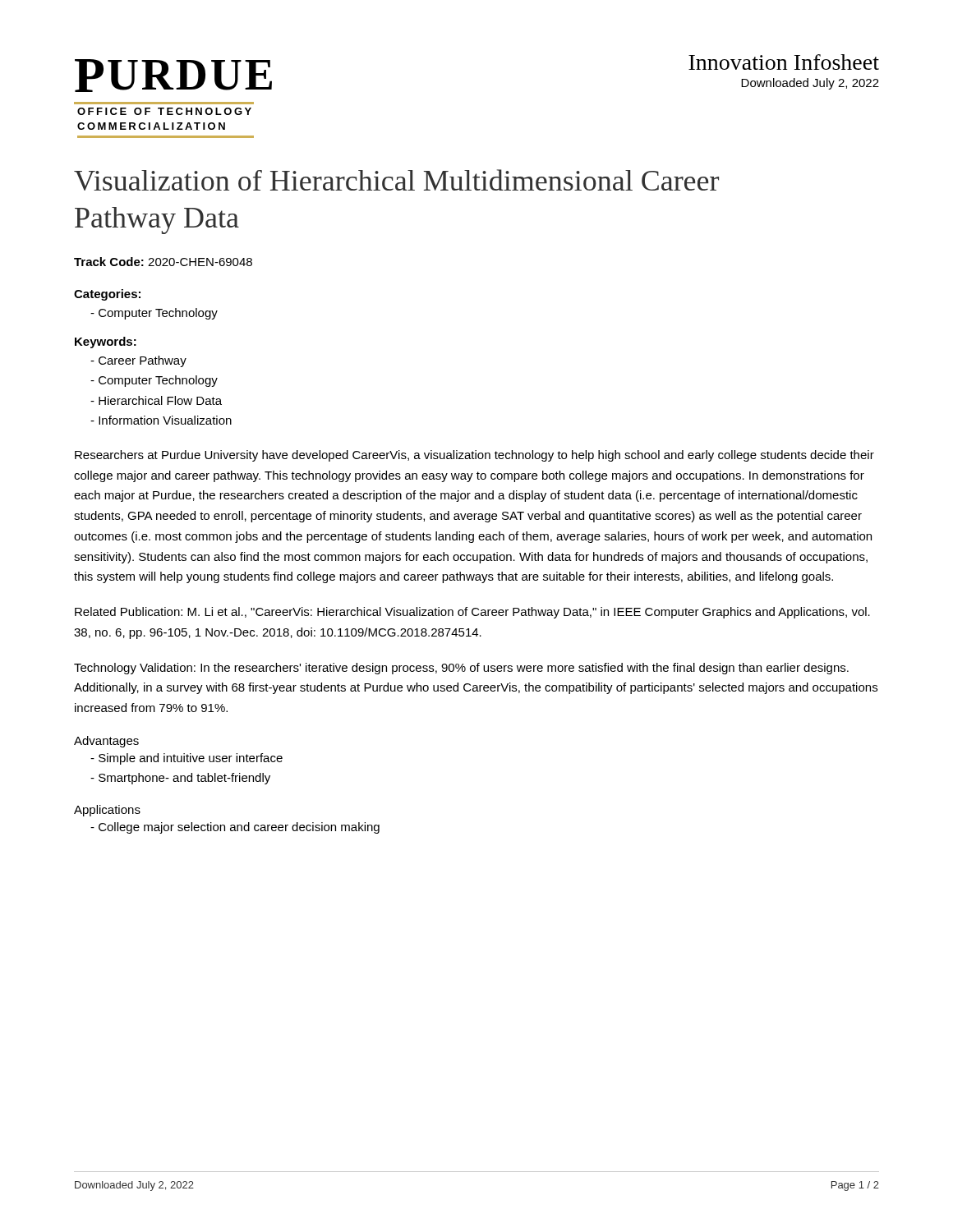The height and width of the screenshot is (1232, 953).
Task: Locate the text "Hierarchical Flow Data"
Action: point(156,400)
